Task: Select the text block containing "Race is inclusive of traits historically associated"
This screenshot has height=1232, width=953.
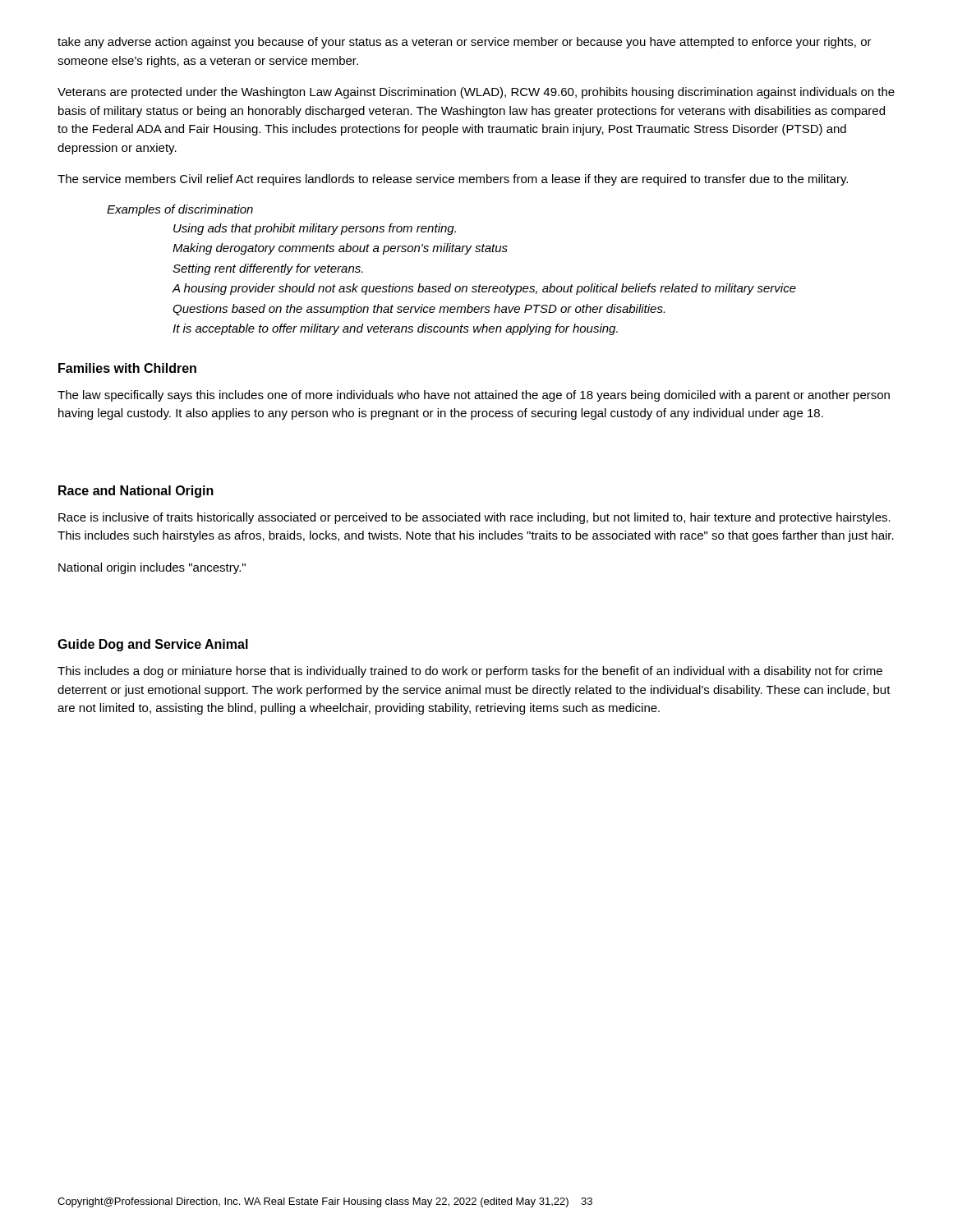Action: pyautogui.click(x=476, y=526)
